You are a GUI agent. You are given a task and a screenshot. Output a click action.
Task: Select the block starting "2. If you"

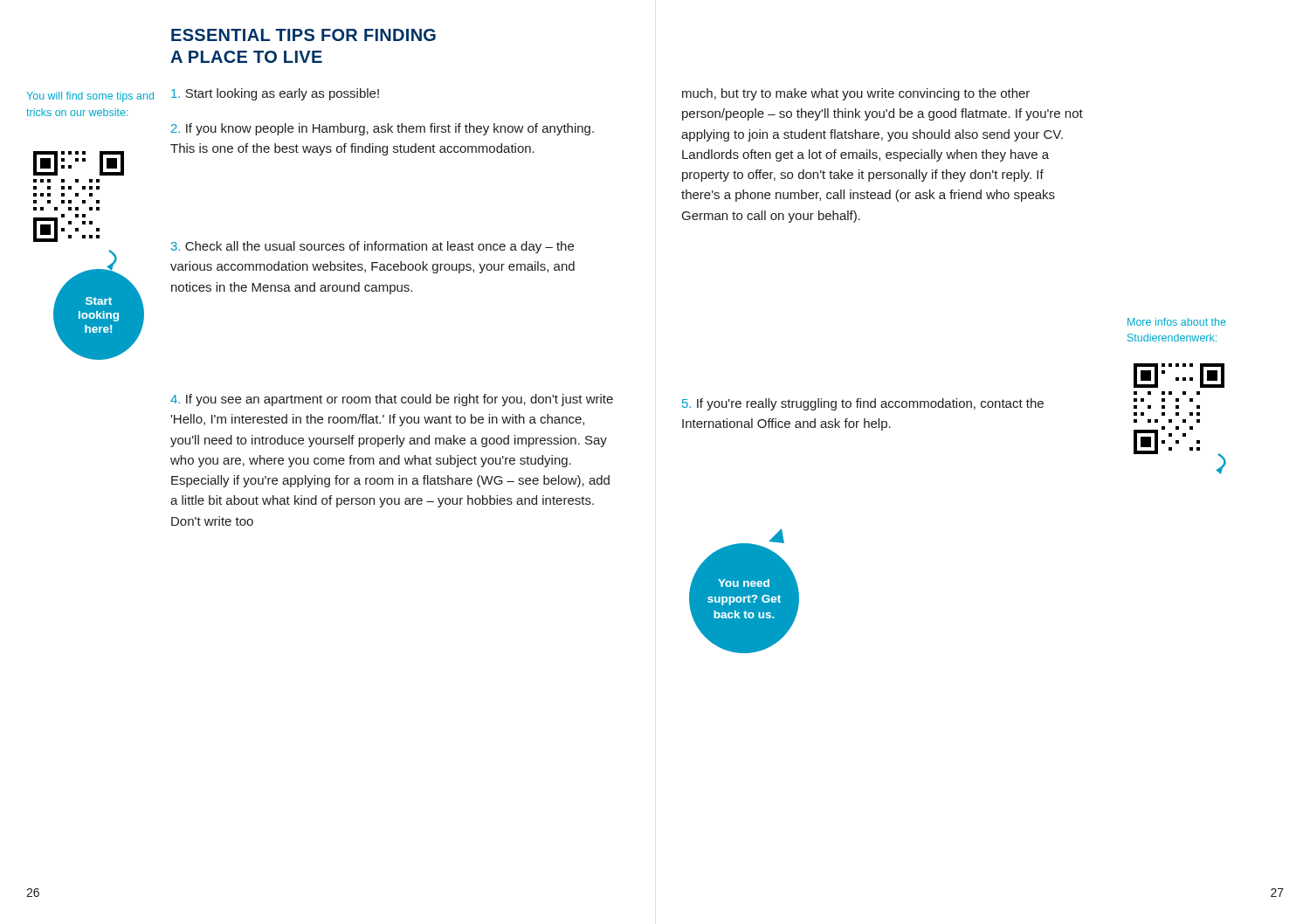tap(383, 138)
